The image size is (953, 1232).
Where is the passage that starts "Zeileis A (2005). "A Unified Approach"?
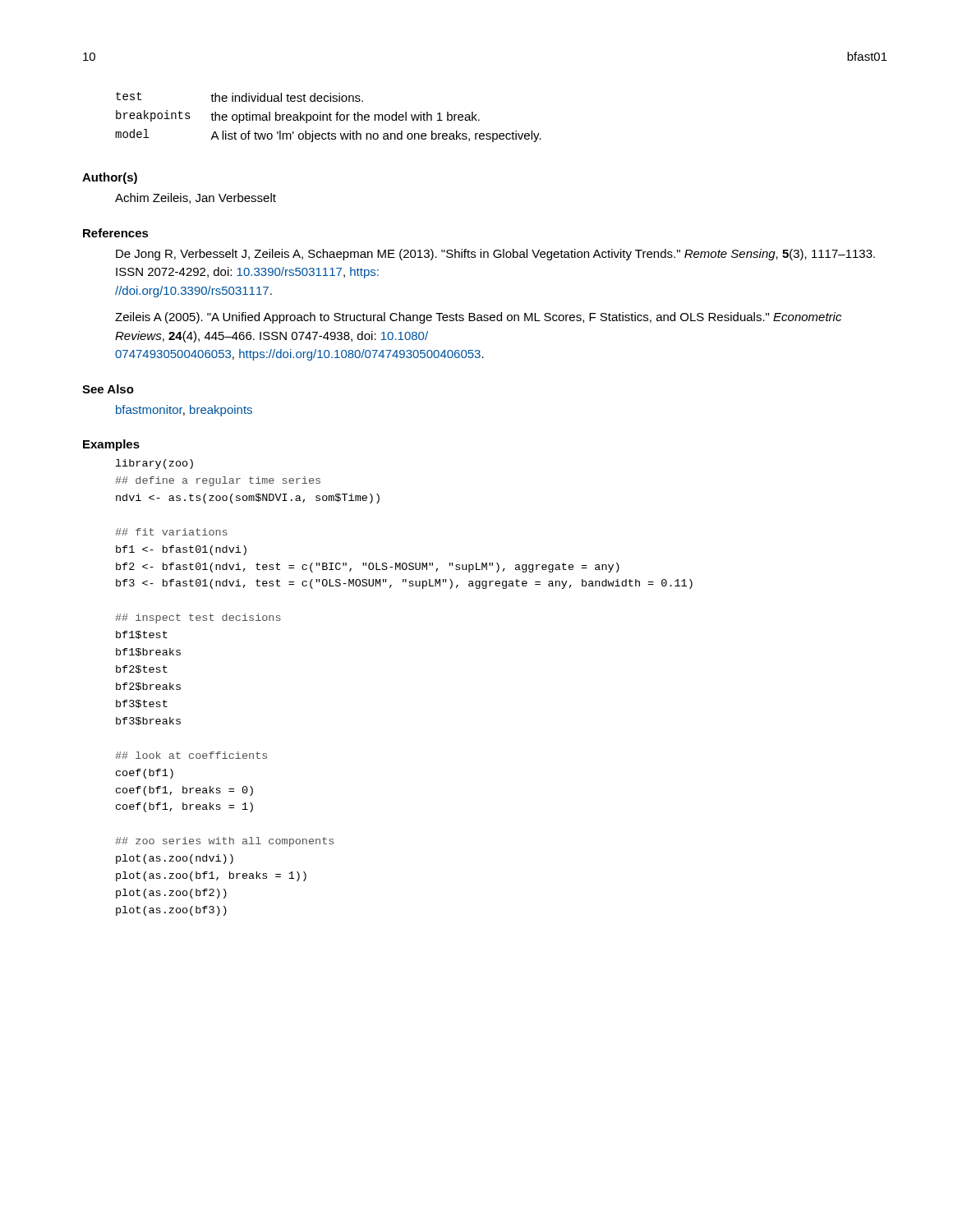click(x=478, y=318)
